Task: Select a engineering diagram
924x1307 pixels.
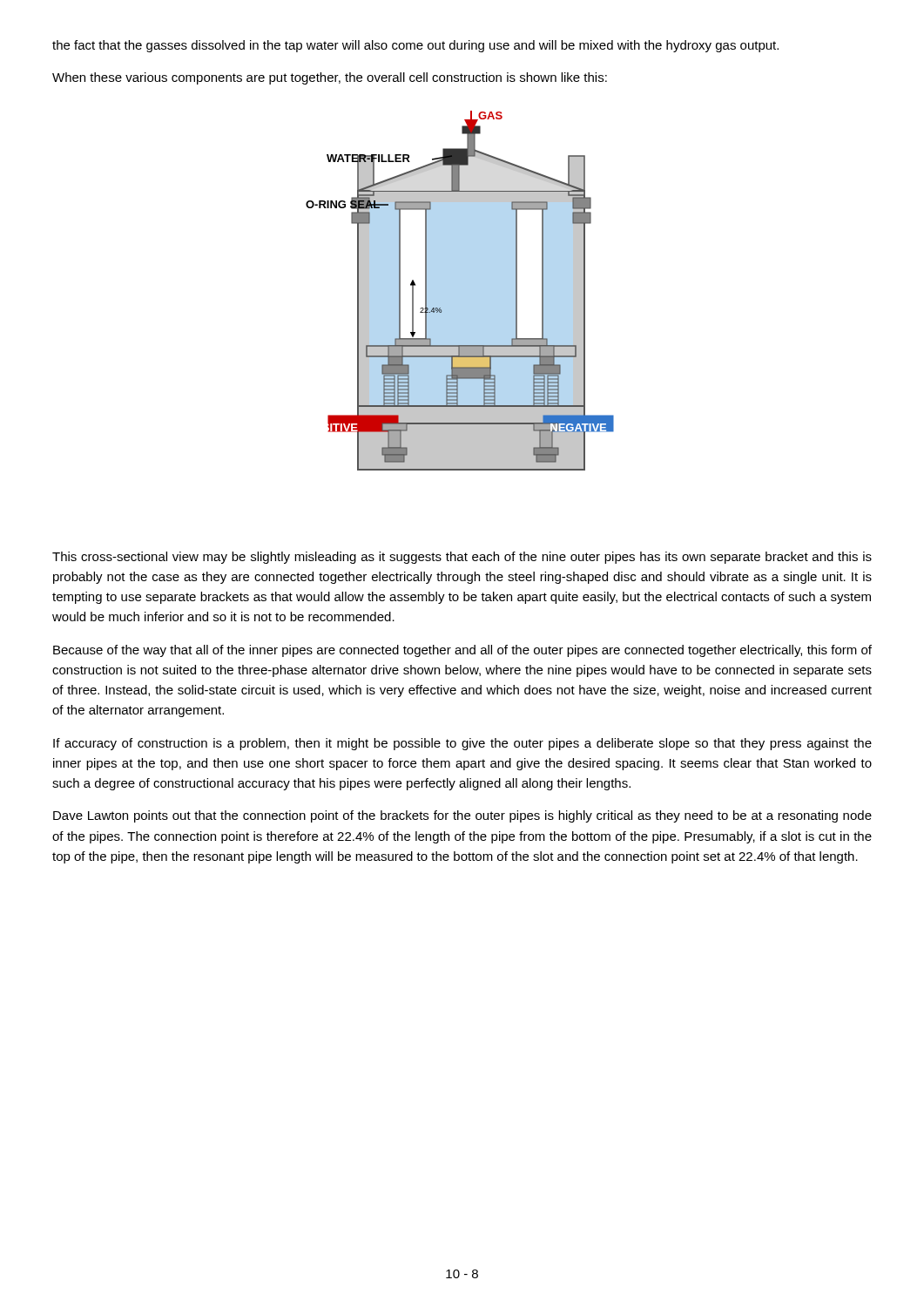Action: coord(462,317)
